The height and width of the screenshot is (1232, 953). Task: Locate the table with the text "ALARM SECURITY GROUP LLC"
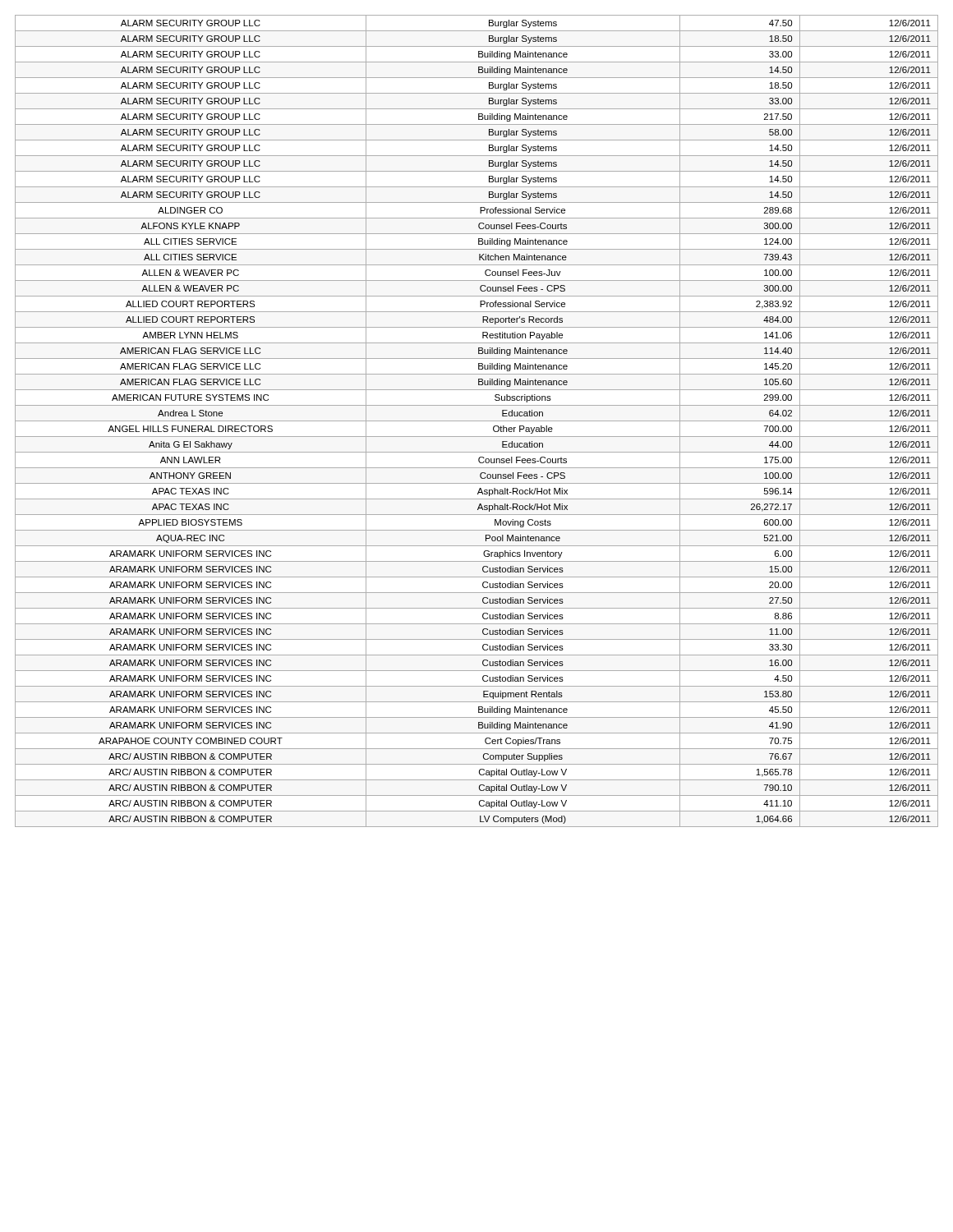pos(476,421)
